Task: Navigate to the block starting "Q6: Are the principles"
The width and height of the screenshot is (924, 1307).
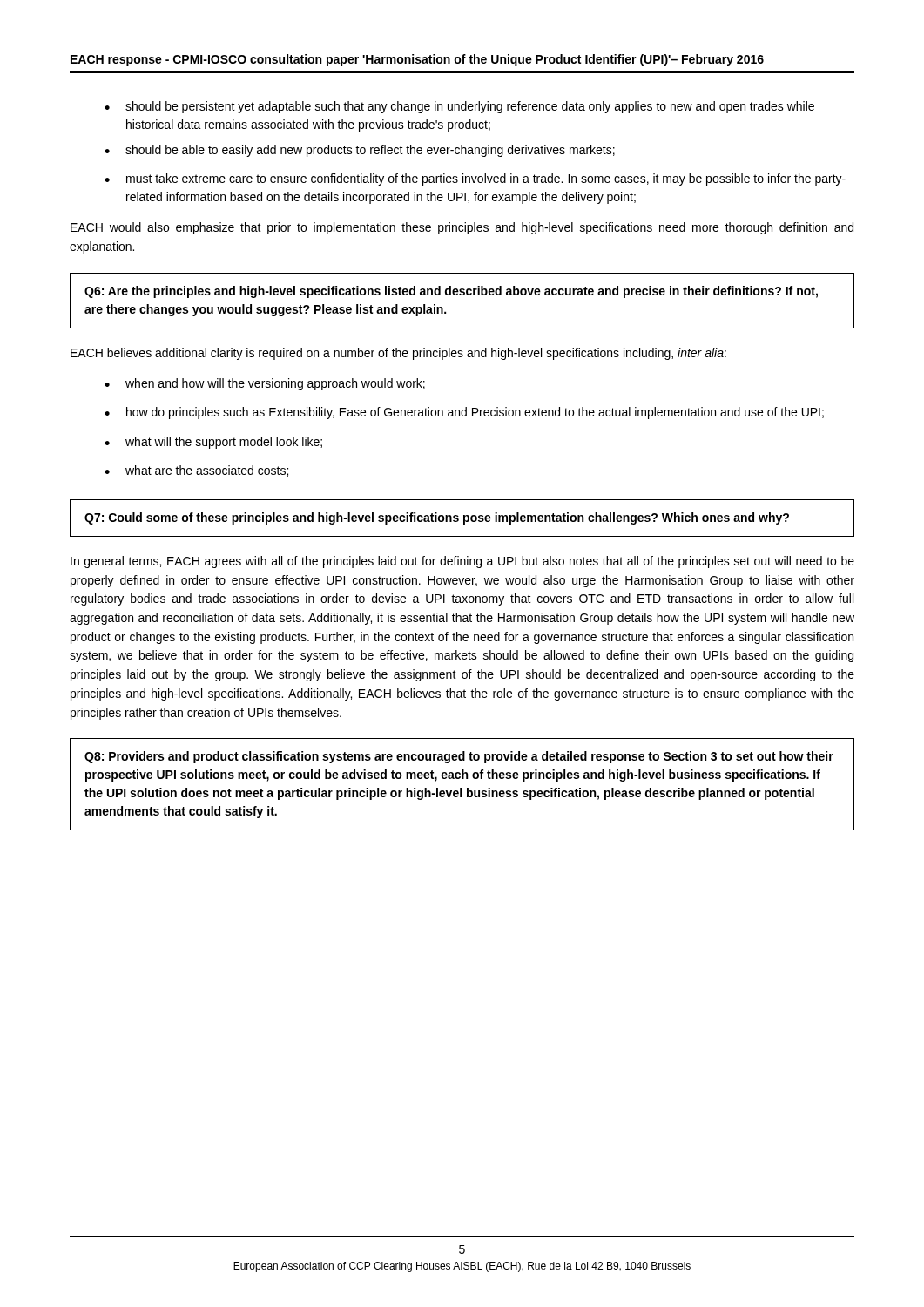Action: click(x=462, y=300)
